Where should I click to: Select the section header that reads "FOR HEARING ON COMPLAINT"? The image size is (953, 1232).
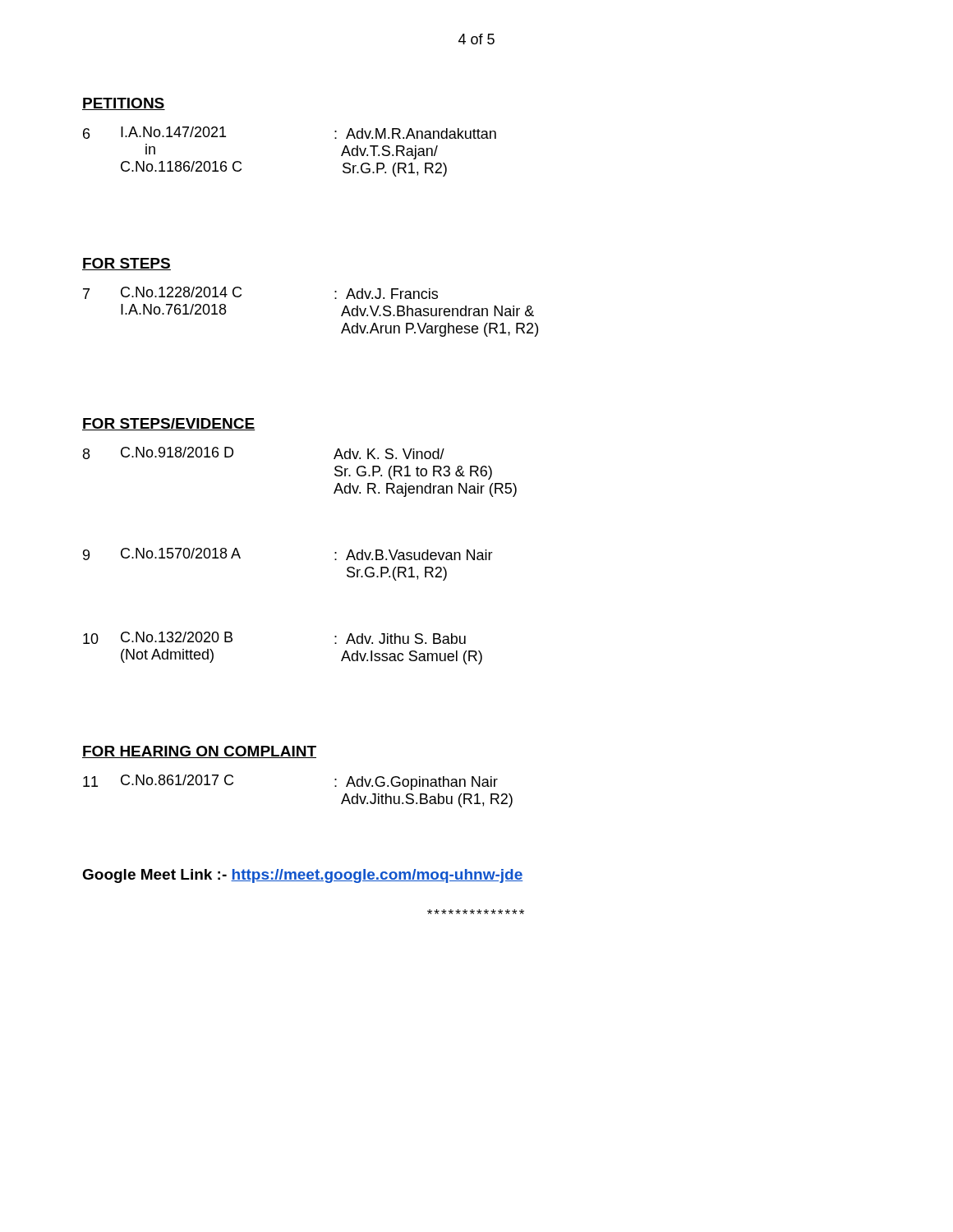(x=199, y=751)
